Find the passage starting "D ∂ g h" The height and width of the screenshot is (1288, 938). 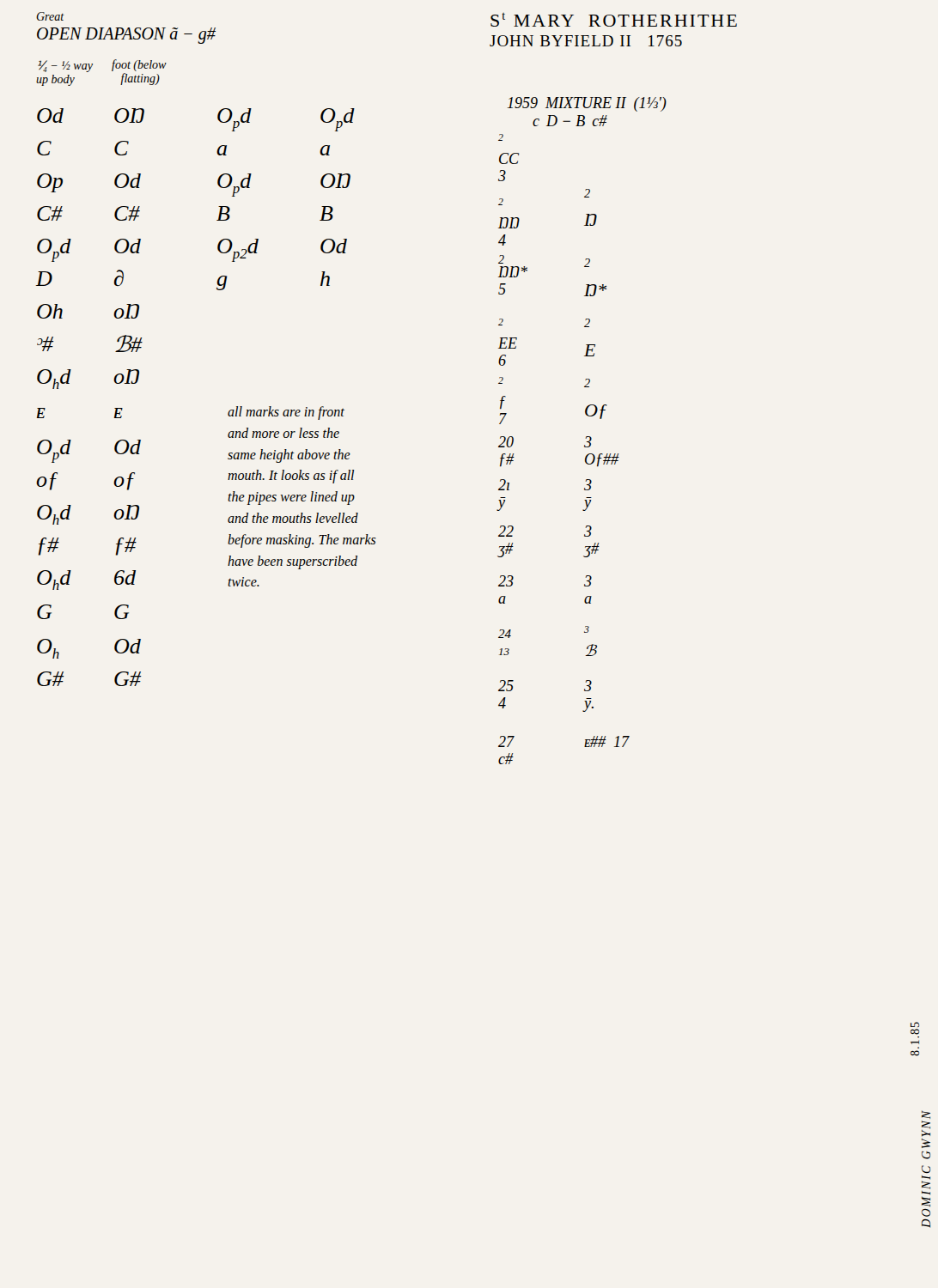click(x=216, y=279)
